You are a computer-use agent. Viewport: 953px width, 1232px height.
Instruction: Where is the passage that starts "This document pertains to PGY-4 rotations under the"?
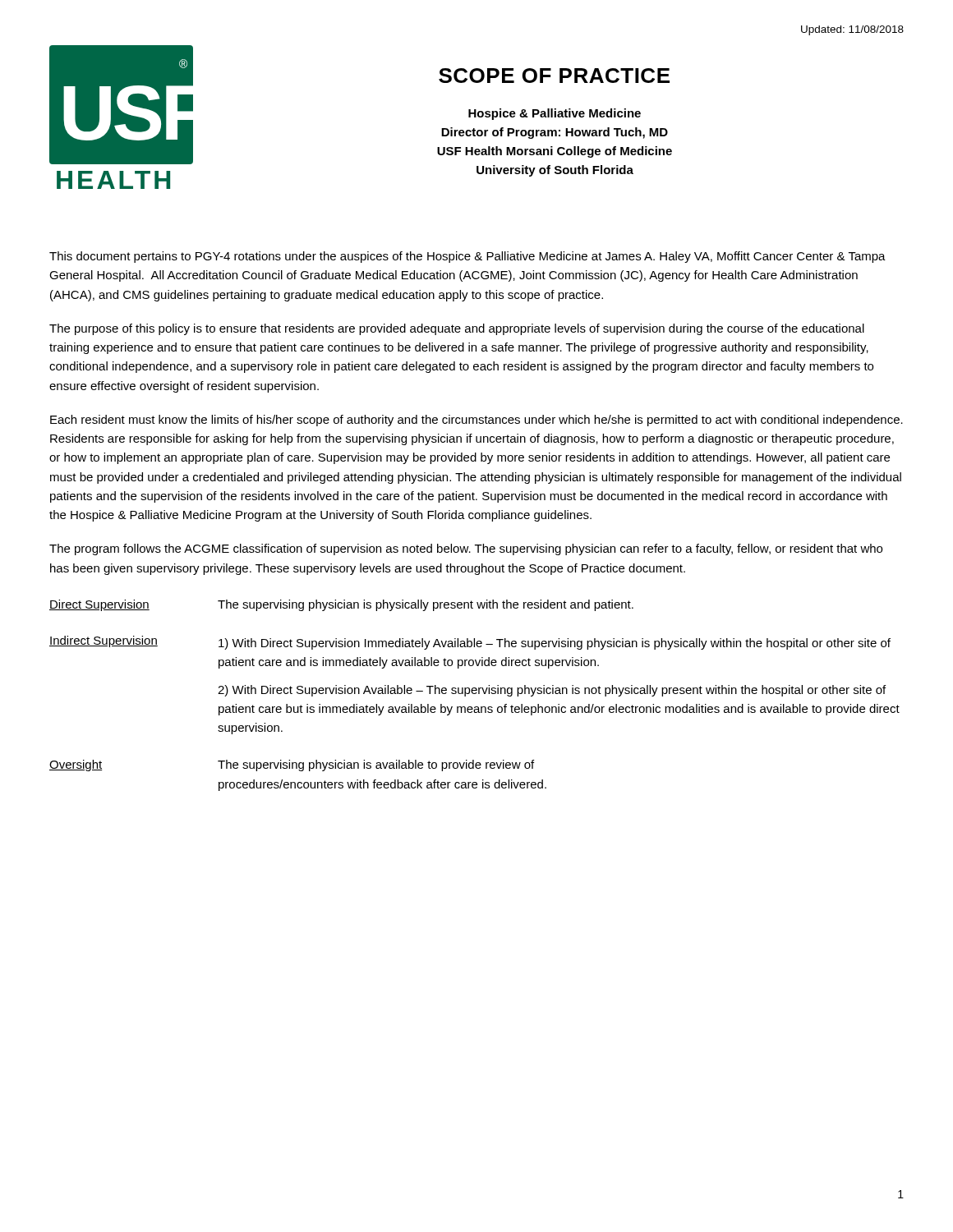pos(467,275)
